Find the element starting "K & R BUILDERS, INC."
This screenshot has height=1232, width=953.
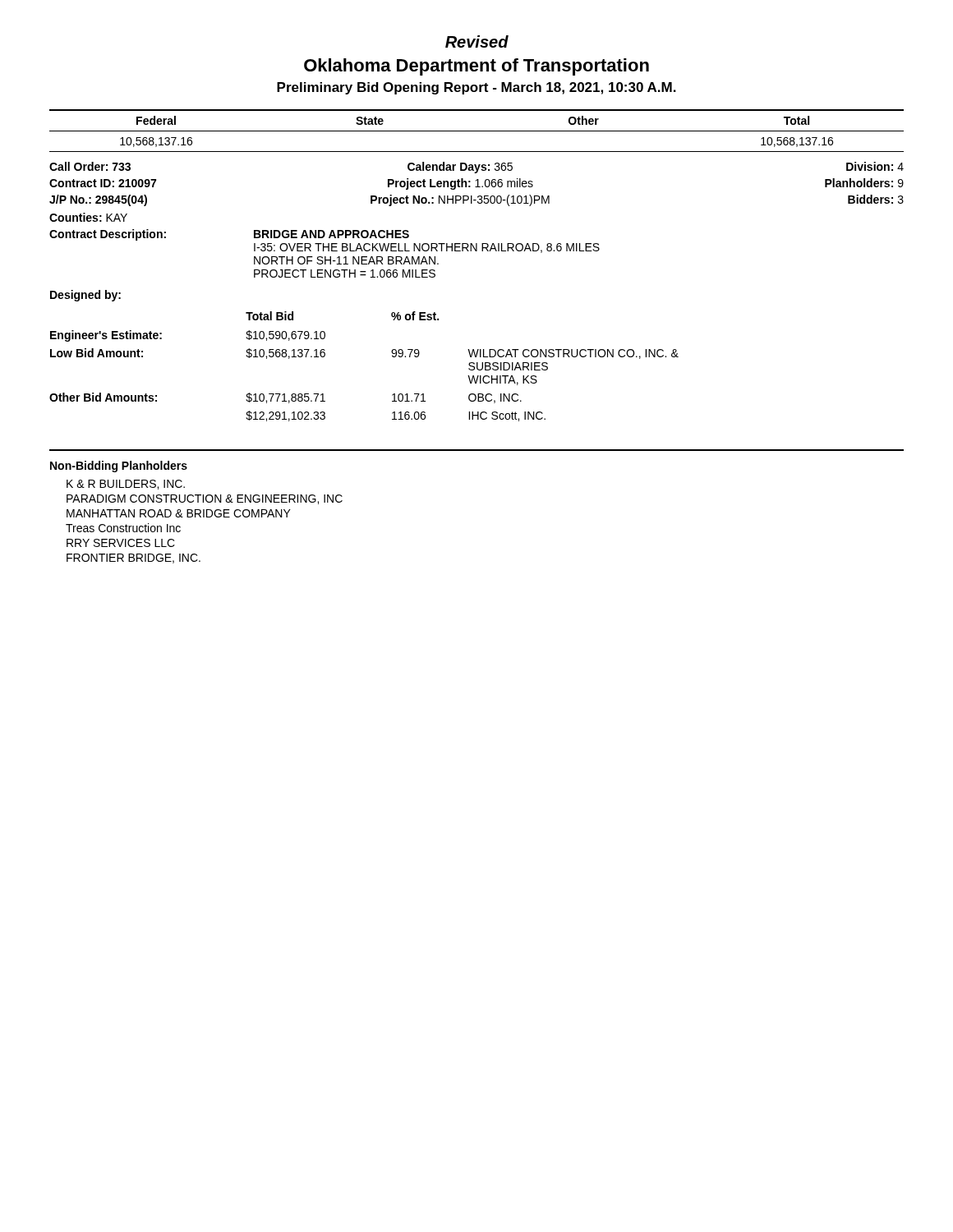(126, 484)
